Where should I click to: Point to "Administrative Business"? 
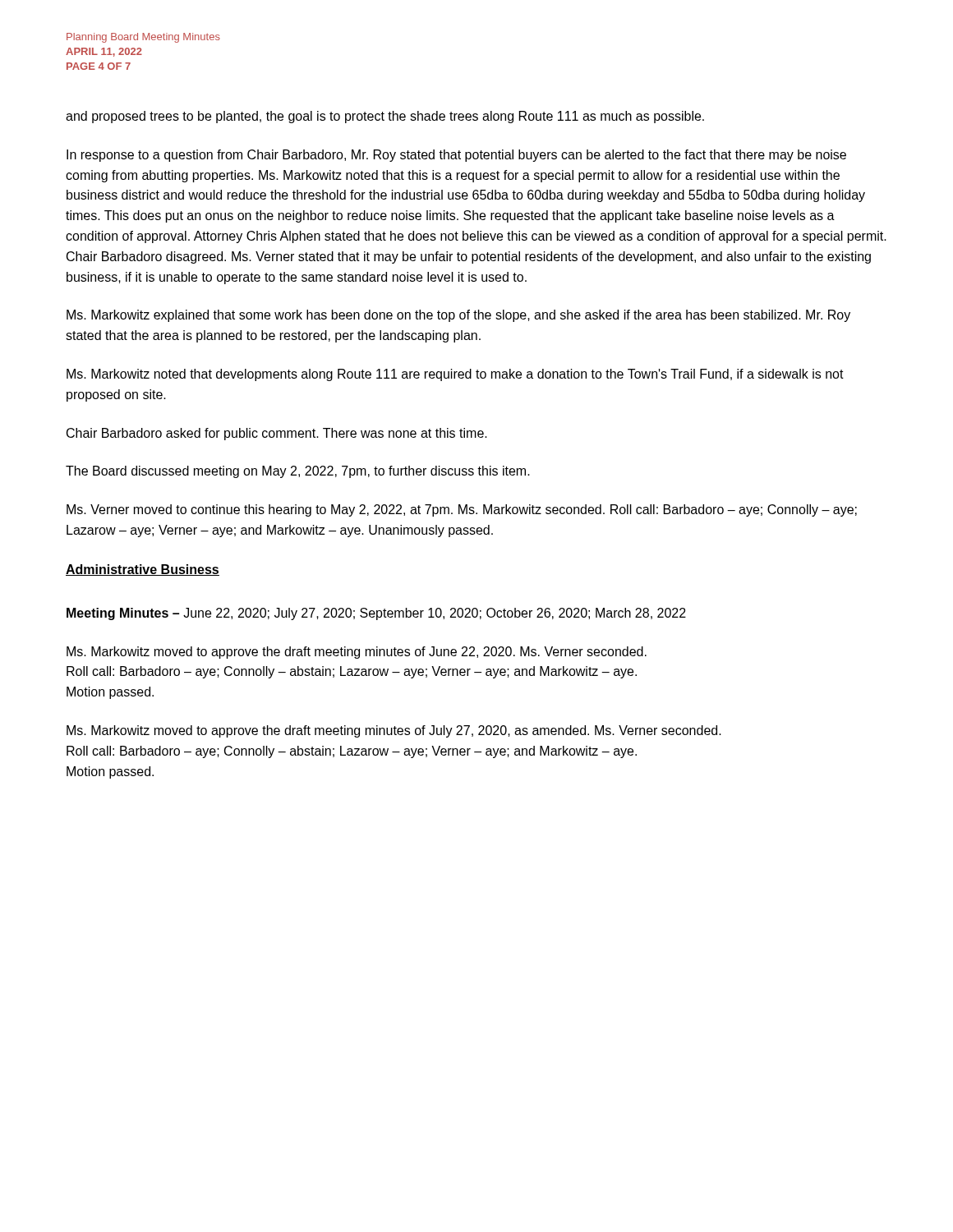[142, 570]
